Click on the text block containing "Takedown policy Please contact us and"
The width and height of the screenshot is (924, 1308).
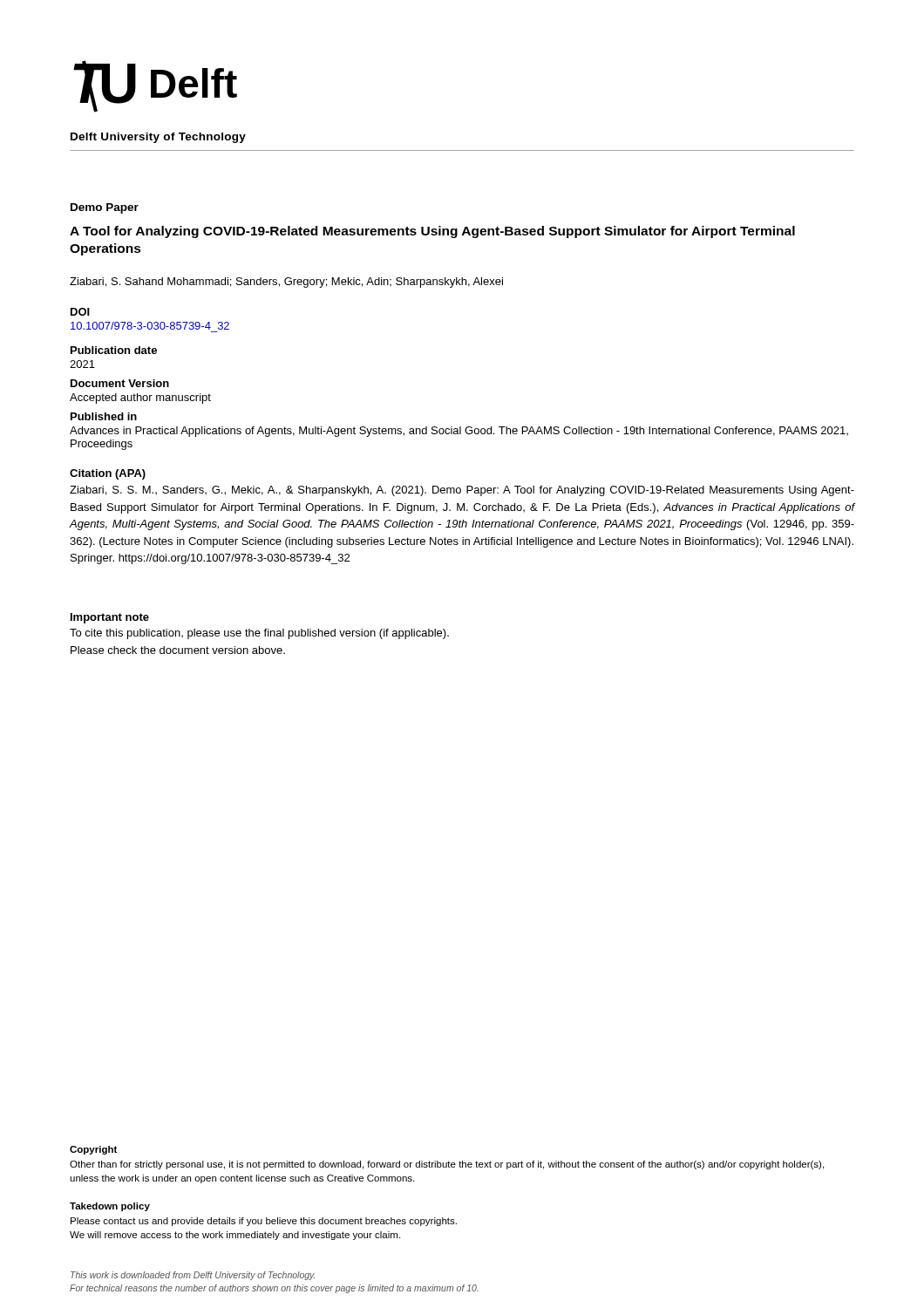462,1221
